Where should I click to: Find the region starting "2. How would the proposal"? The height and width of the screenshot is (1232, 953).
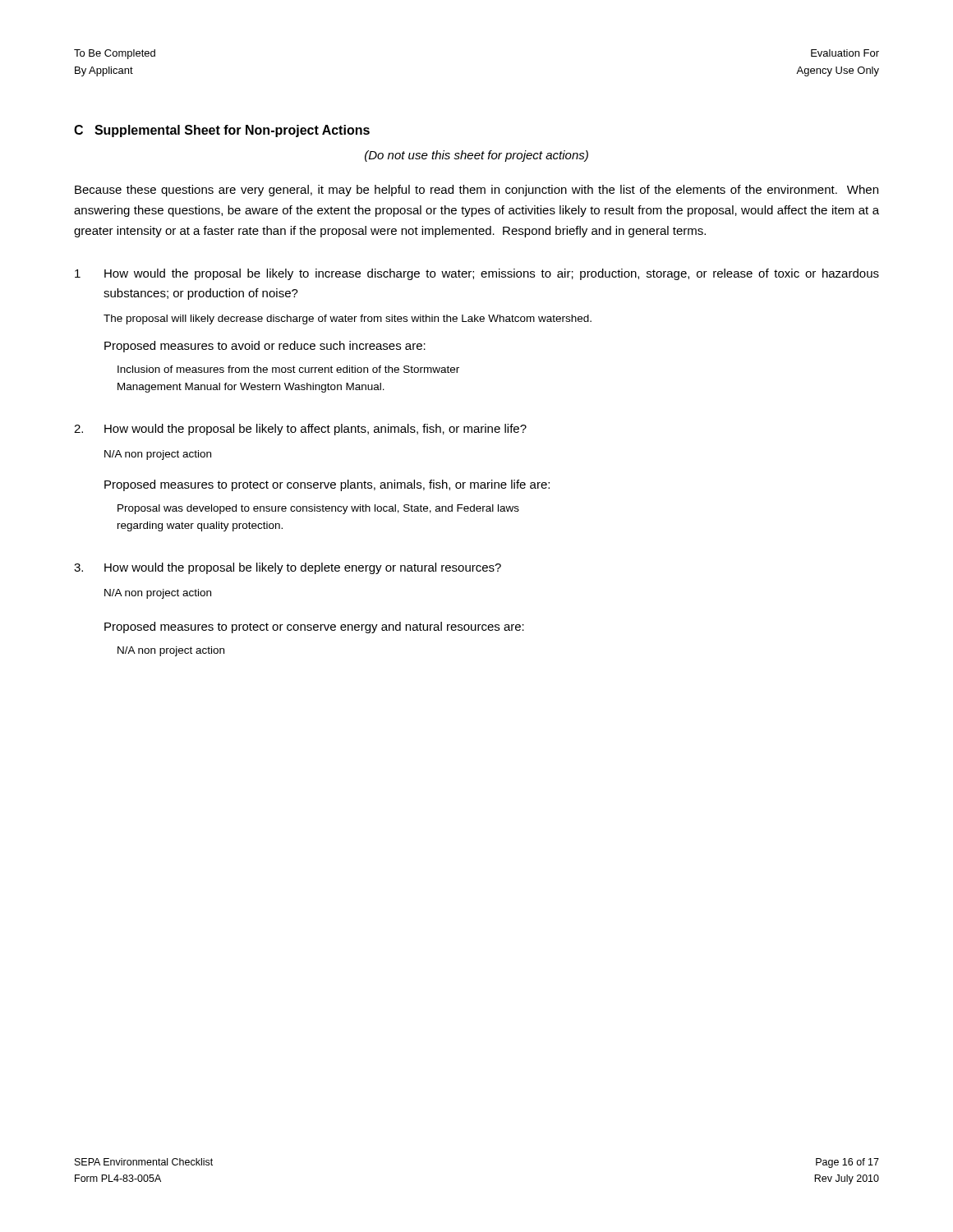[476, 477]
